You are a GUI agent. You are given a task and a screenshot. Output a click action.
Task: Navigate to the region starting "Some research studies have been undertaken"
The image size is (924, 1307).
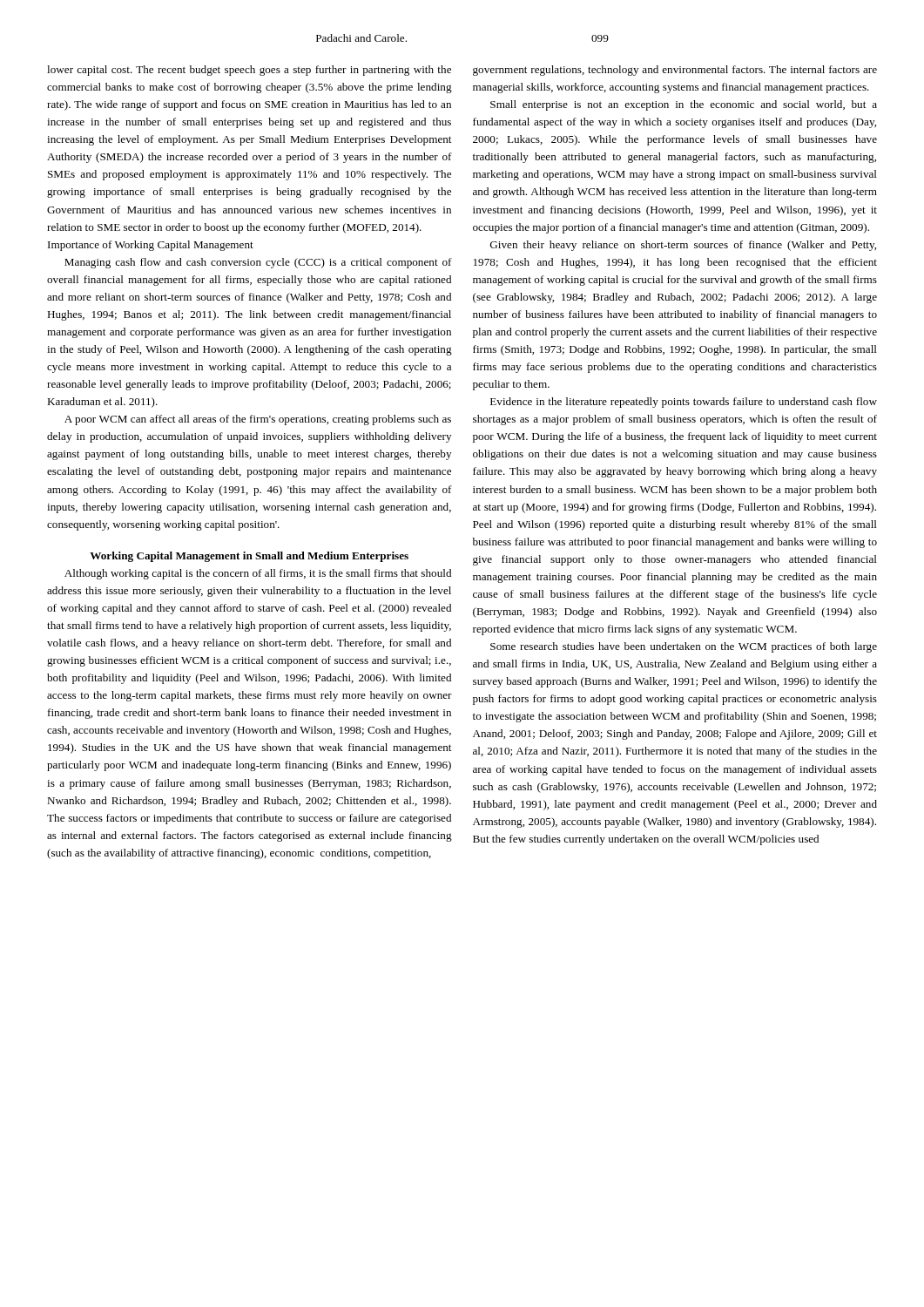click(x=675, y=743)
